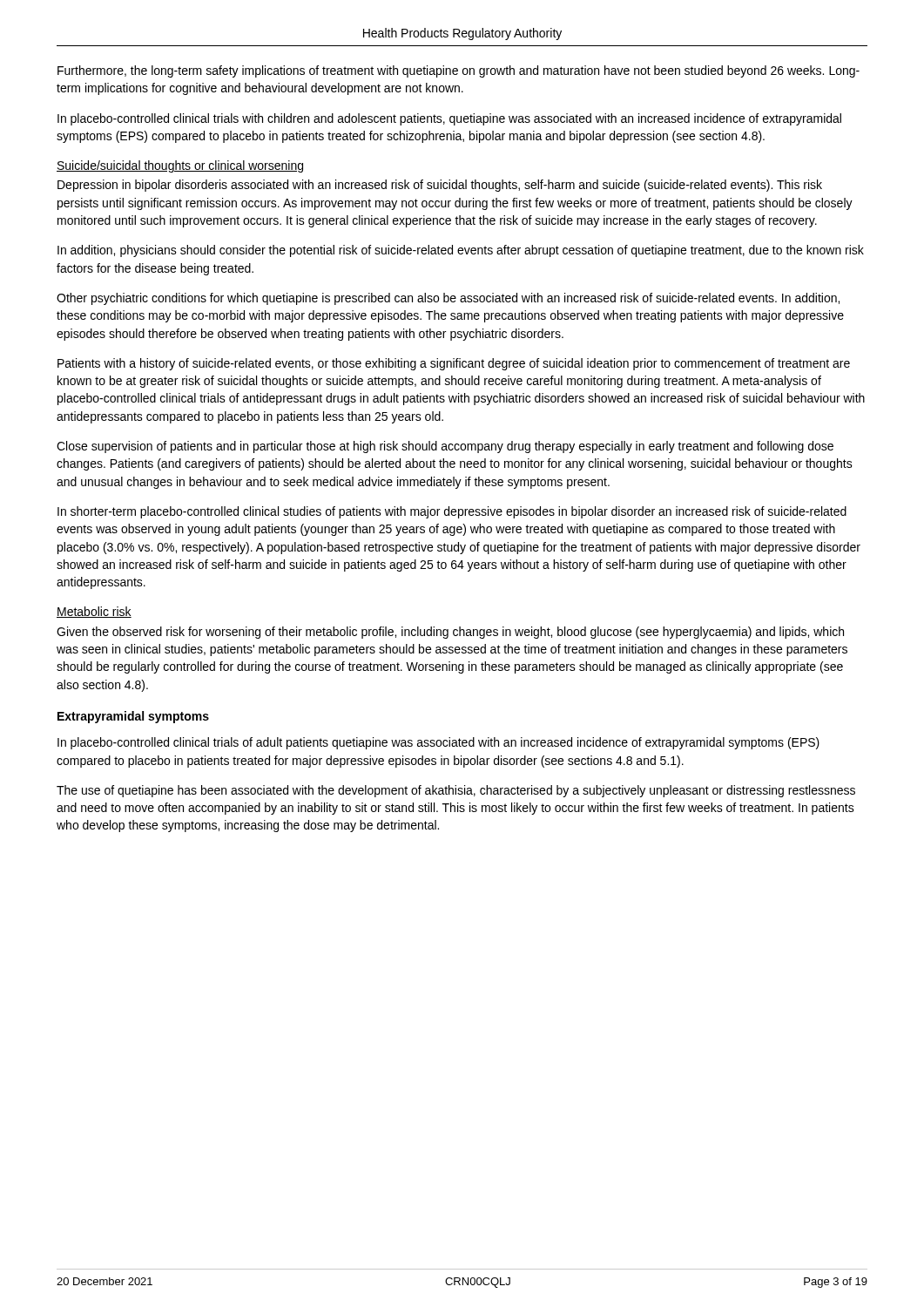This screenshot has width=924, height=1307.
Task: Point to the element starting "The use of quetiapine"
Action: click(x=456, y=808)
